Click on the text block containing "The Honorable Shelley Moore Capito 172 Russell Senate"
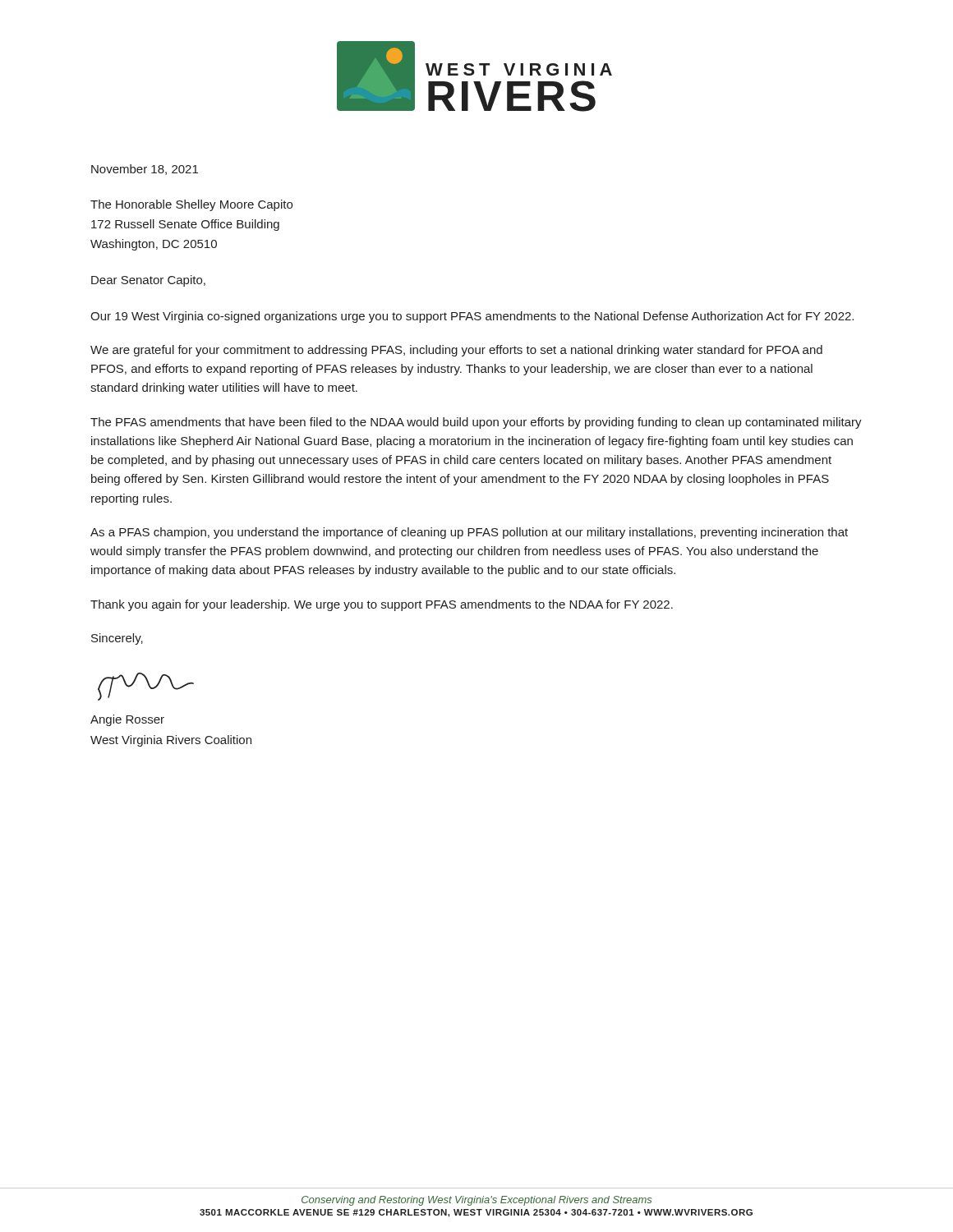The image size is (953, 1232). 192,224
